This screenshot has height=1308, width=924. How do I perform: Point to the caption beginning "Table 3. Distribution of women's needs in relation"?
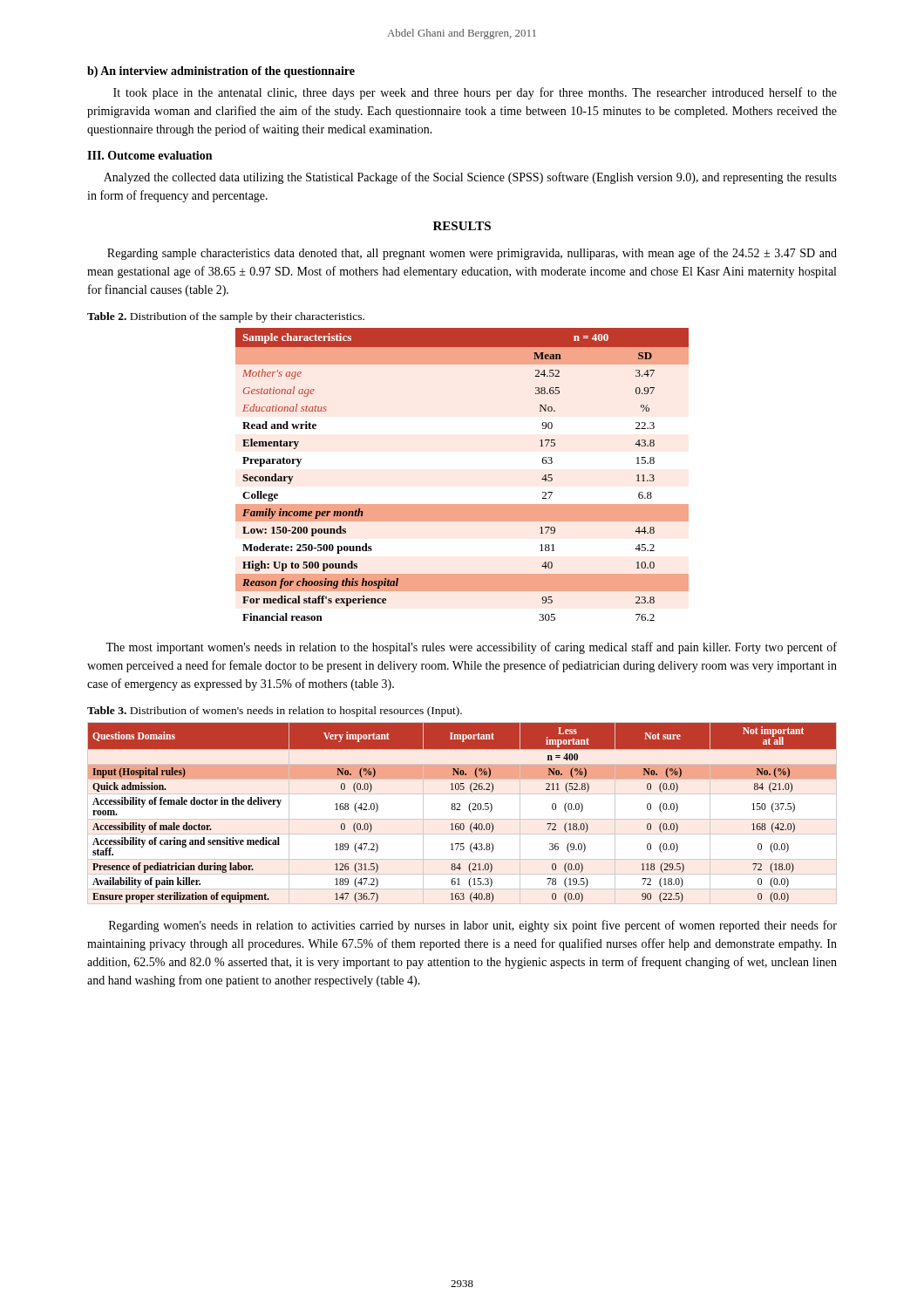click(x=275, y=710)
